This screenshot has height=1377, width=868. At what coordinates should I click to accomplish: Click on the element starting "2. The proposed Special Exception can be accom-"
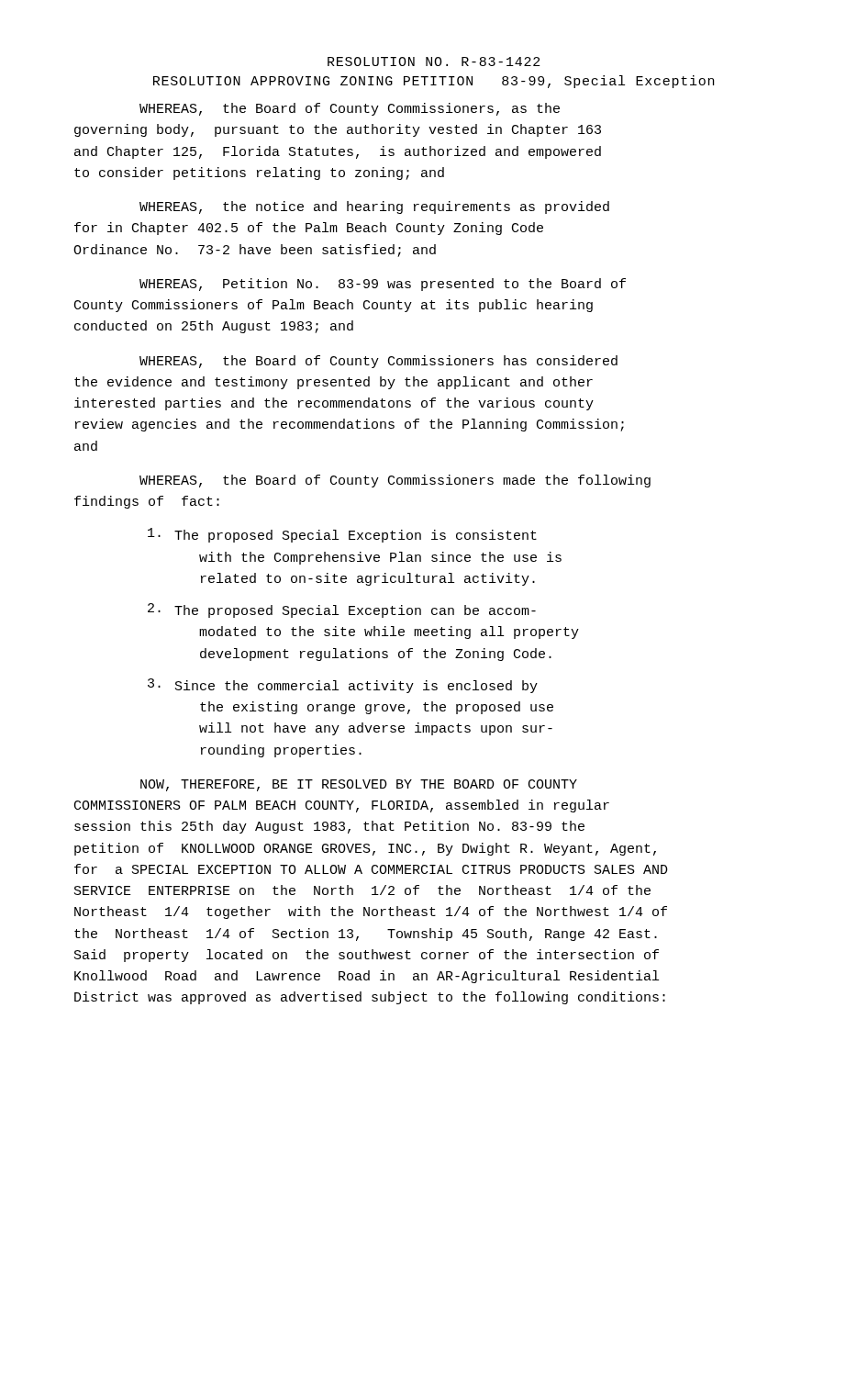click(363, 633)
